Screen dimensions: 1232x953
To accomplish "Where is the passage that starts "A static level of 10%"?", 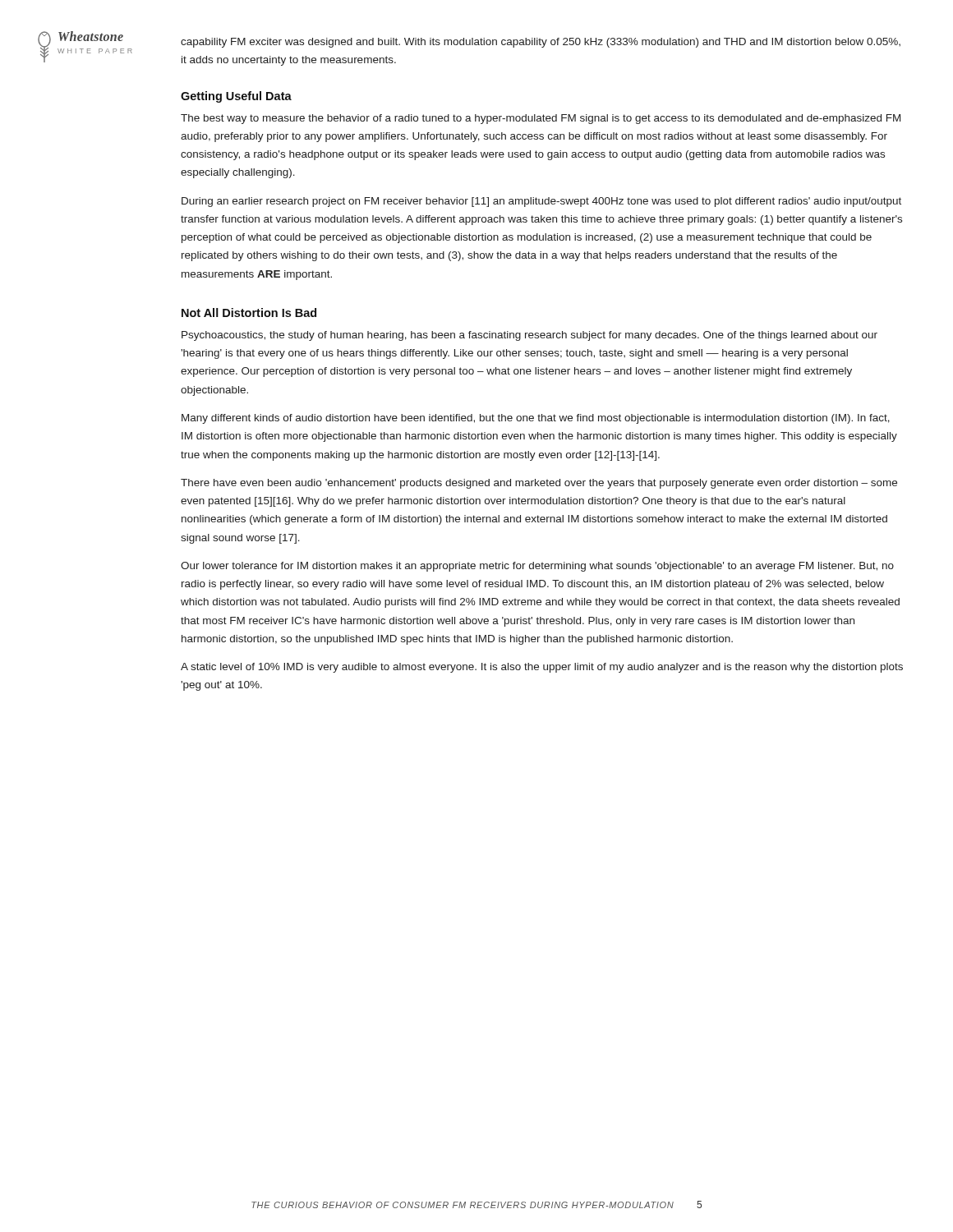I will point(542,676).
